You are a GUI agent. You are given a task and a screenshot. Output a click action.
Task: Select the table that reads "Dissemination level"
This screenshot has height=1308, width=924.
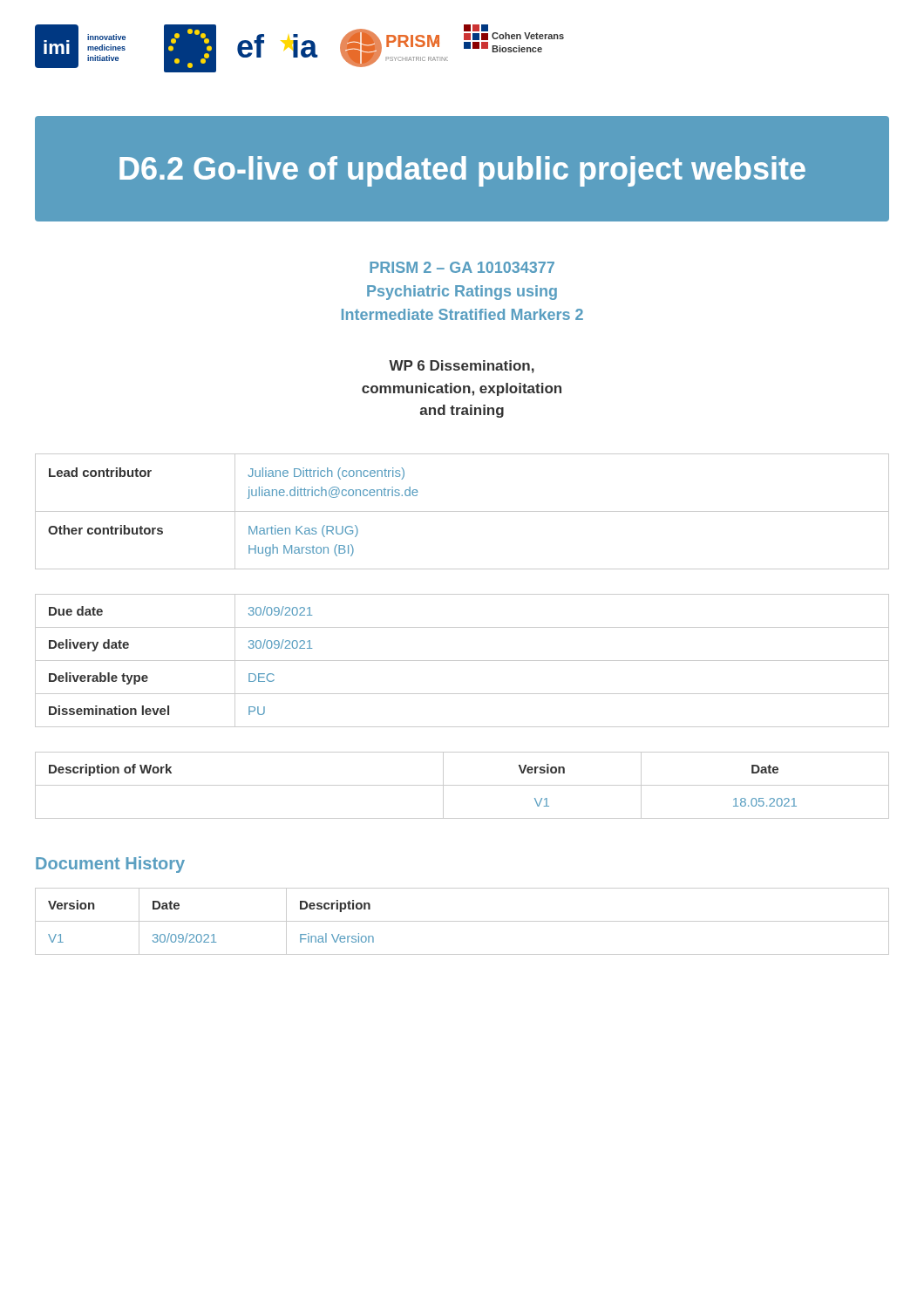pos(462,660)
